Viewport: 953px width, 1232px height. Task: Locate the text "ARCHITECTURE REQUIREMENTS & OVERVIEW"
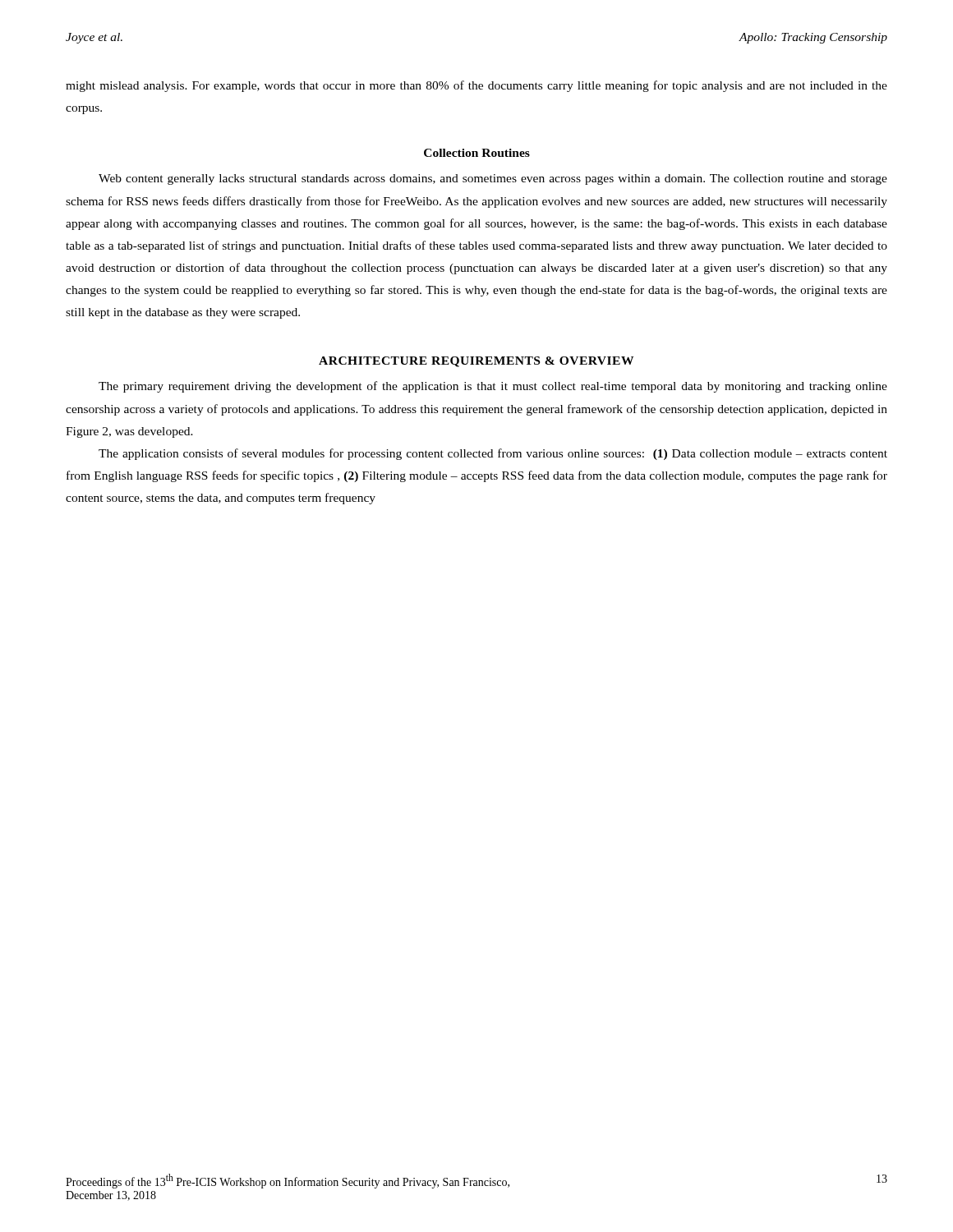pos(476,360)
